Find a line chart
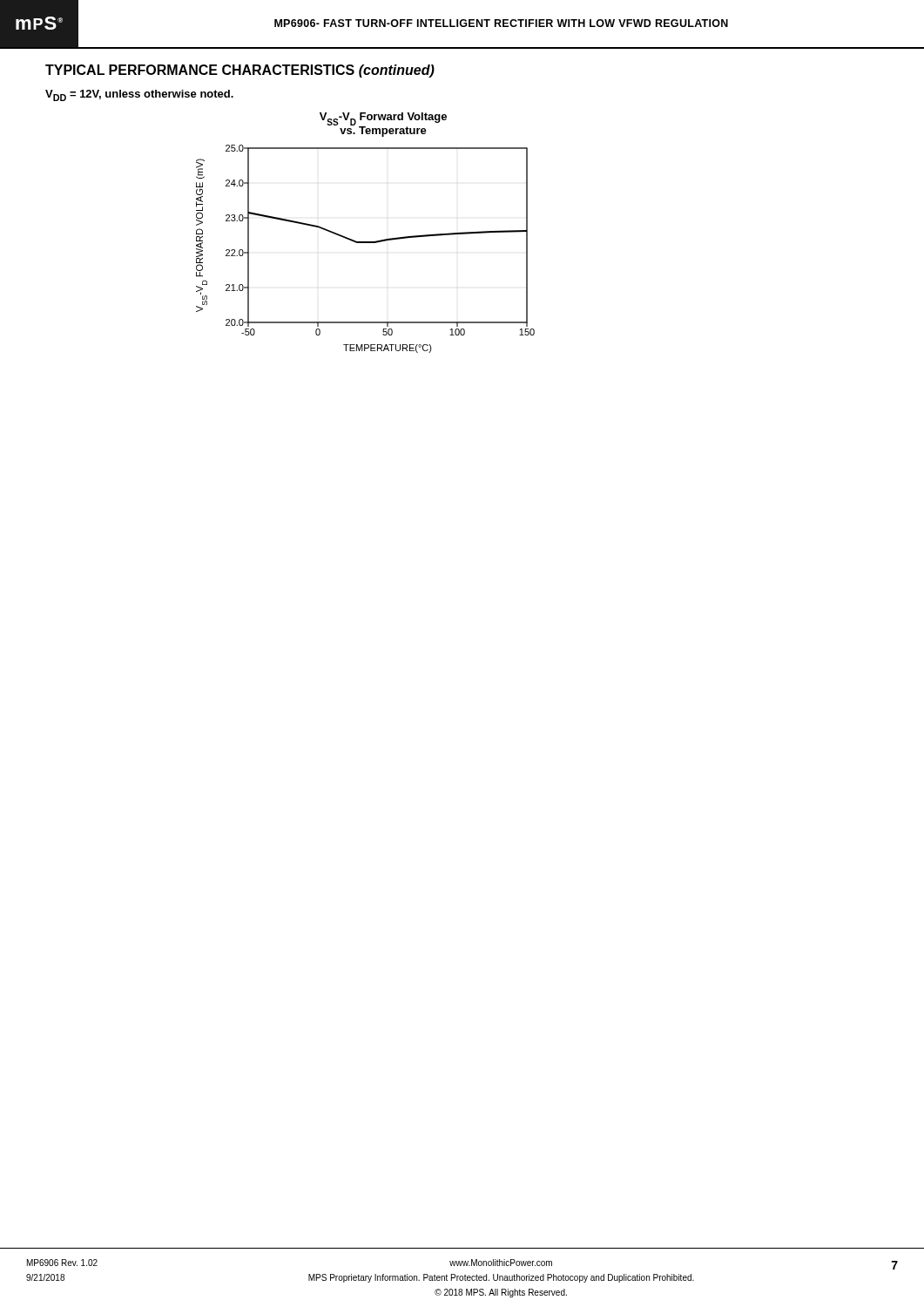 [x=383, y=240]
